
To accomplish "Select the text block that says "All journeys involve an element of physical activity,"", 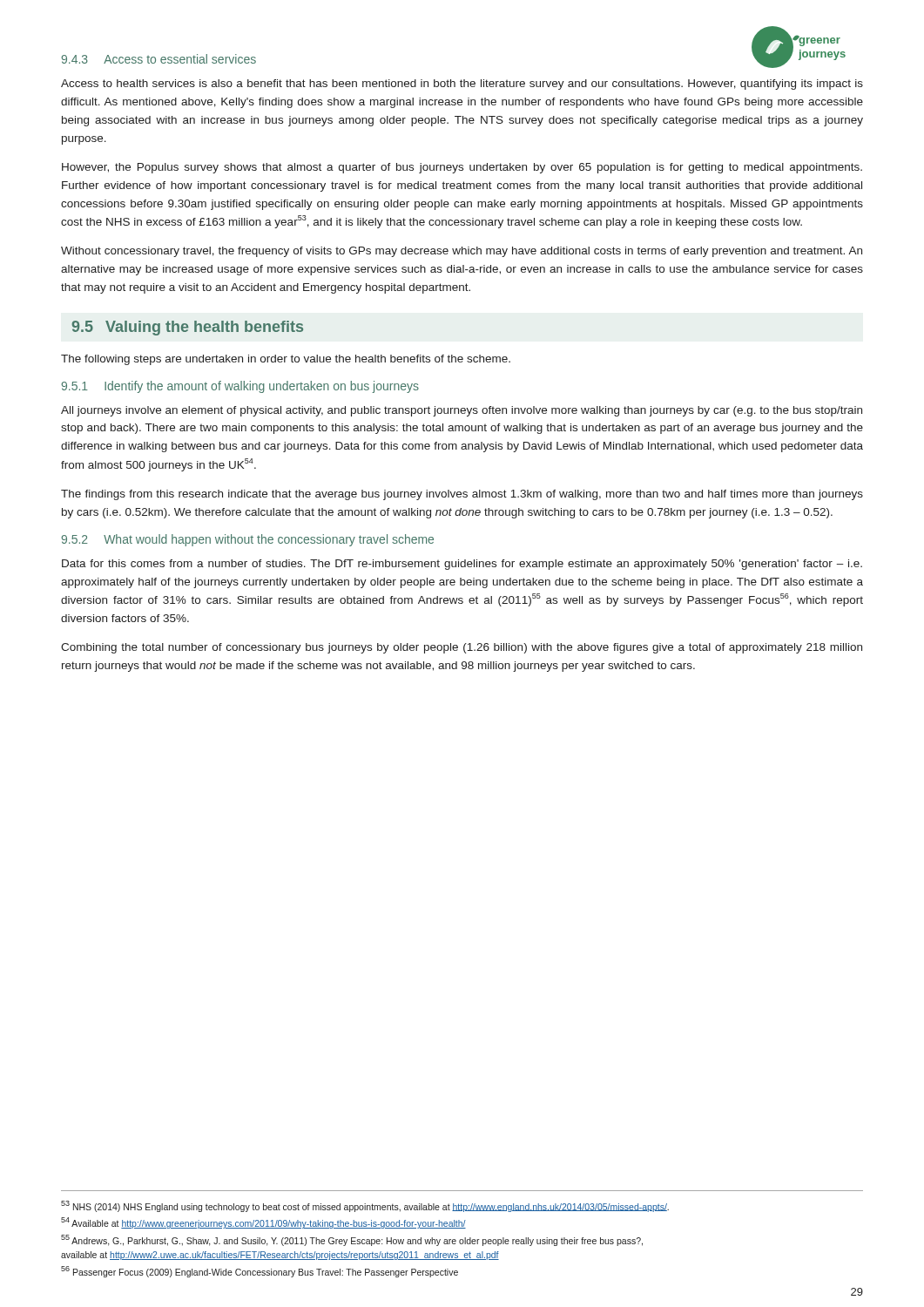I will (x=462, y=438).
